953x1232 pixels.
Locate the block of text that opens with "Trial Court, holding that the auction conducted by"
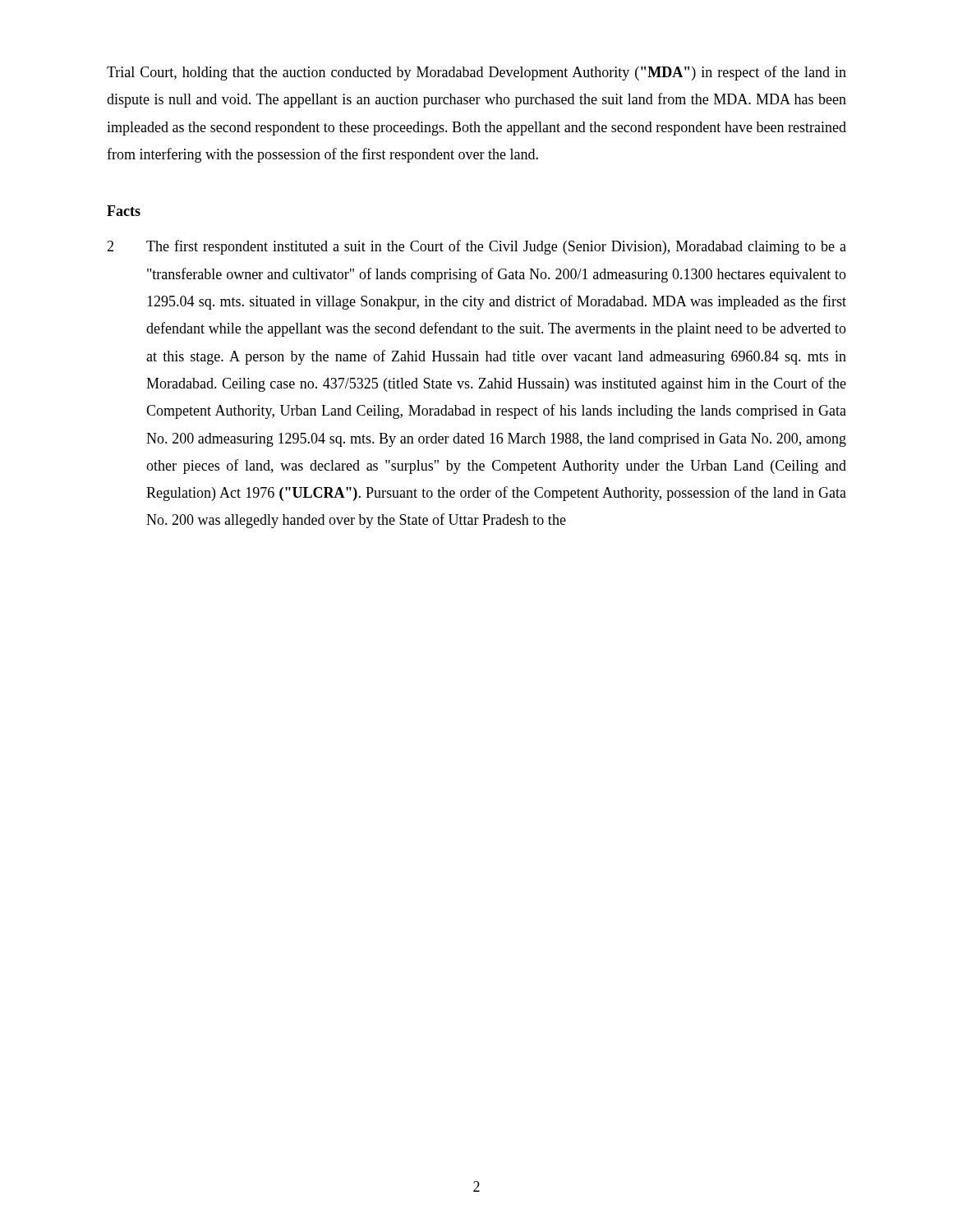click(x=476, y=114)
